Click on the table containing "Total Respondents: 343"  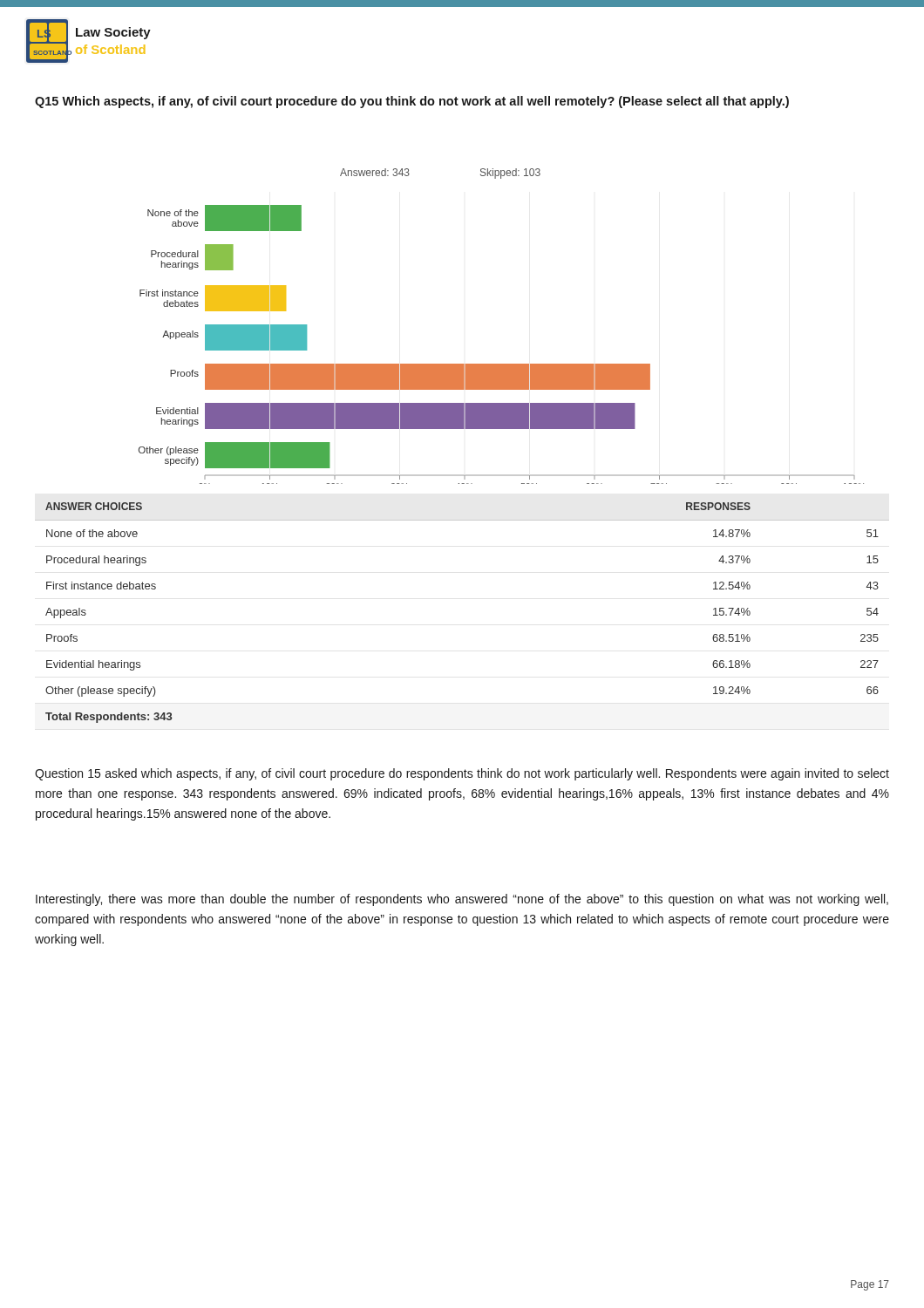(x=462, y=612)
